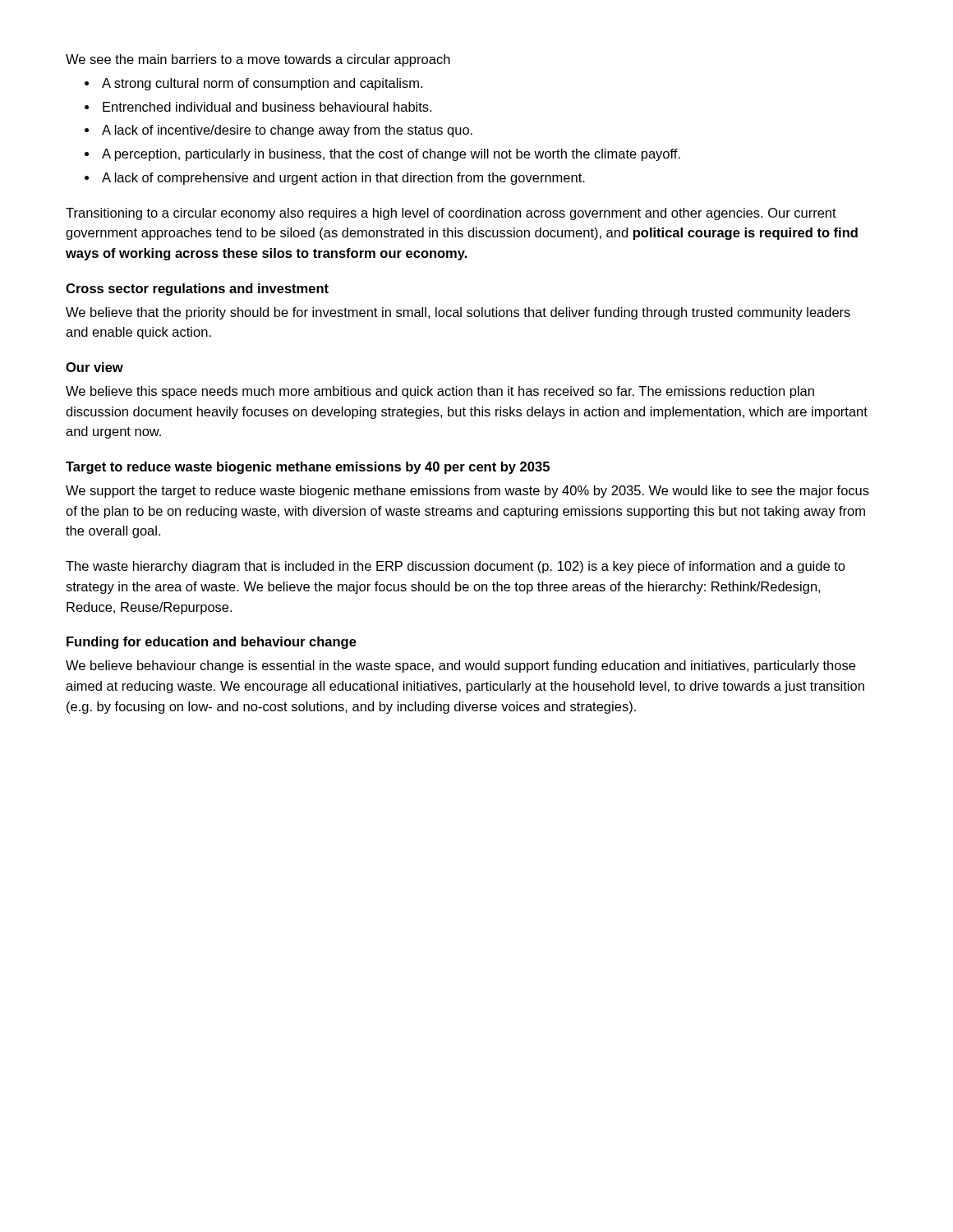Point to the block beginning "We believe that the priority"
This screenshot has width=953, height=1232.
click(x=458, y=322)
